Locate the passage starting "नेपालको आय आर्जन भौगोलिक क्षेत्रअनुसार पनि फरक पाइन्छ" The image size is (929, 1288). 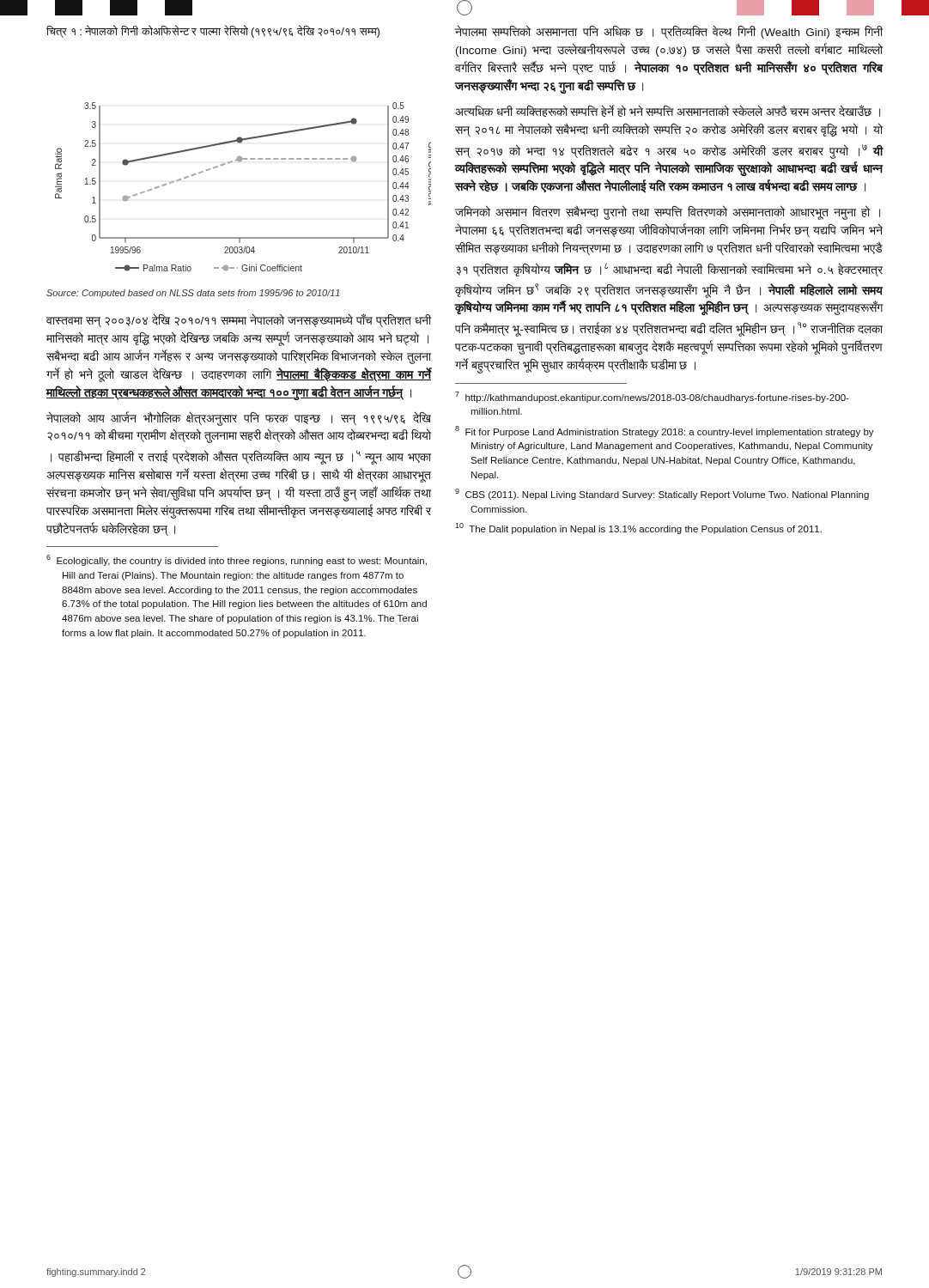[x=239, y=474]
